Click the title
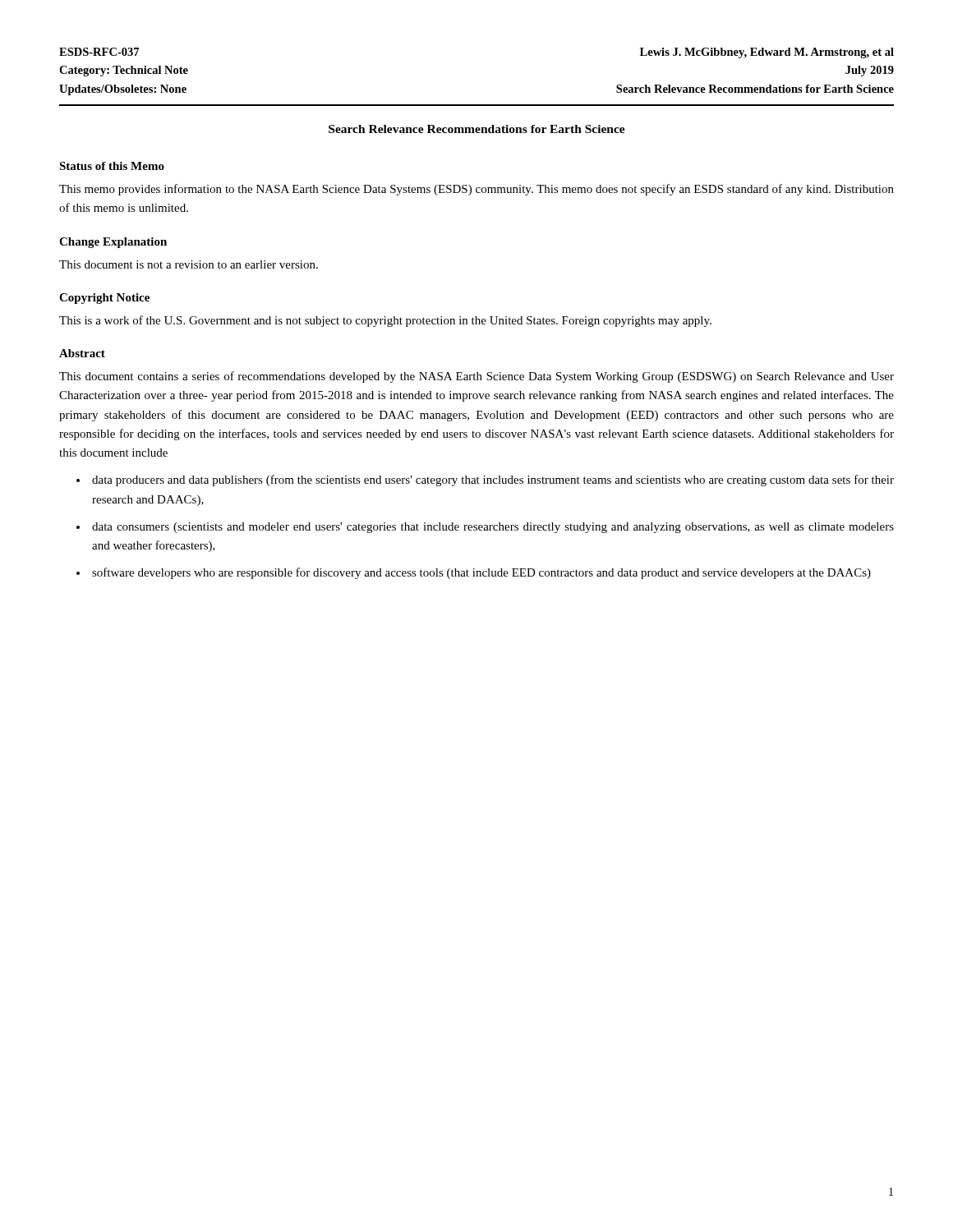The image size is (953, 1232). point(476,129)
